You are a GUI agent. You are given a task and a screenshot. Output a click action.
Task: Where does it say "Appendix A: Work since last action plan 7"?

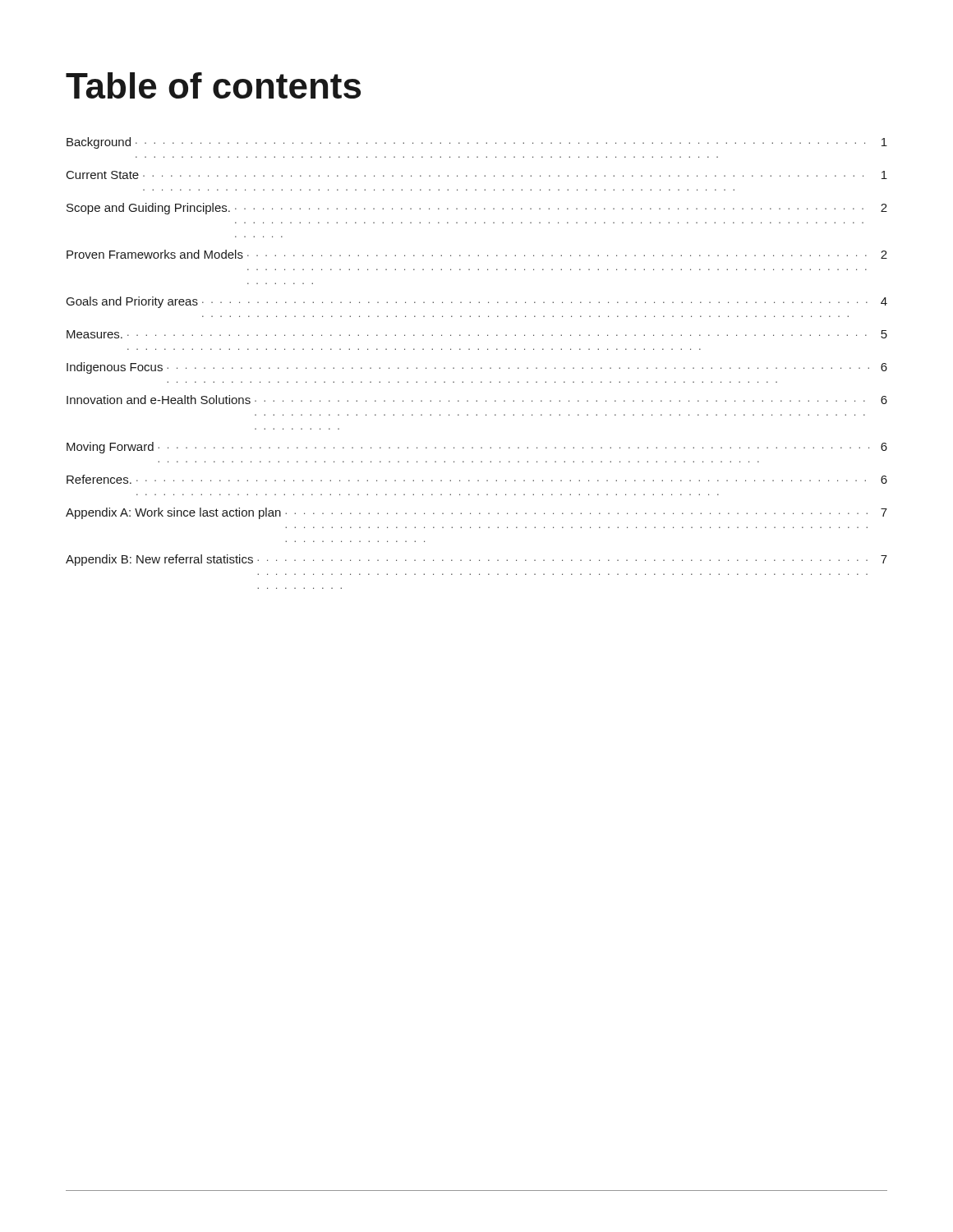click(476, 525)
